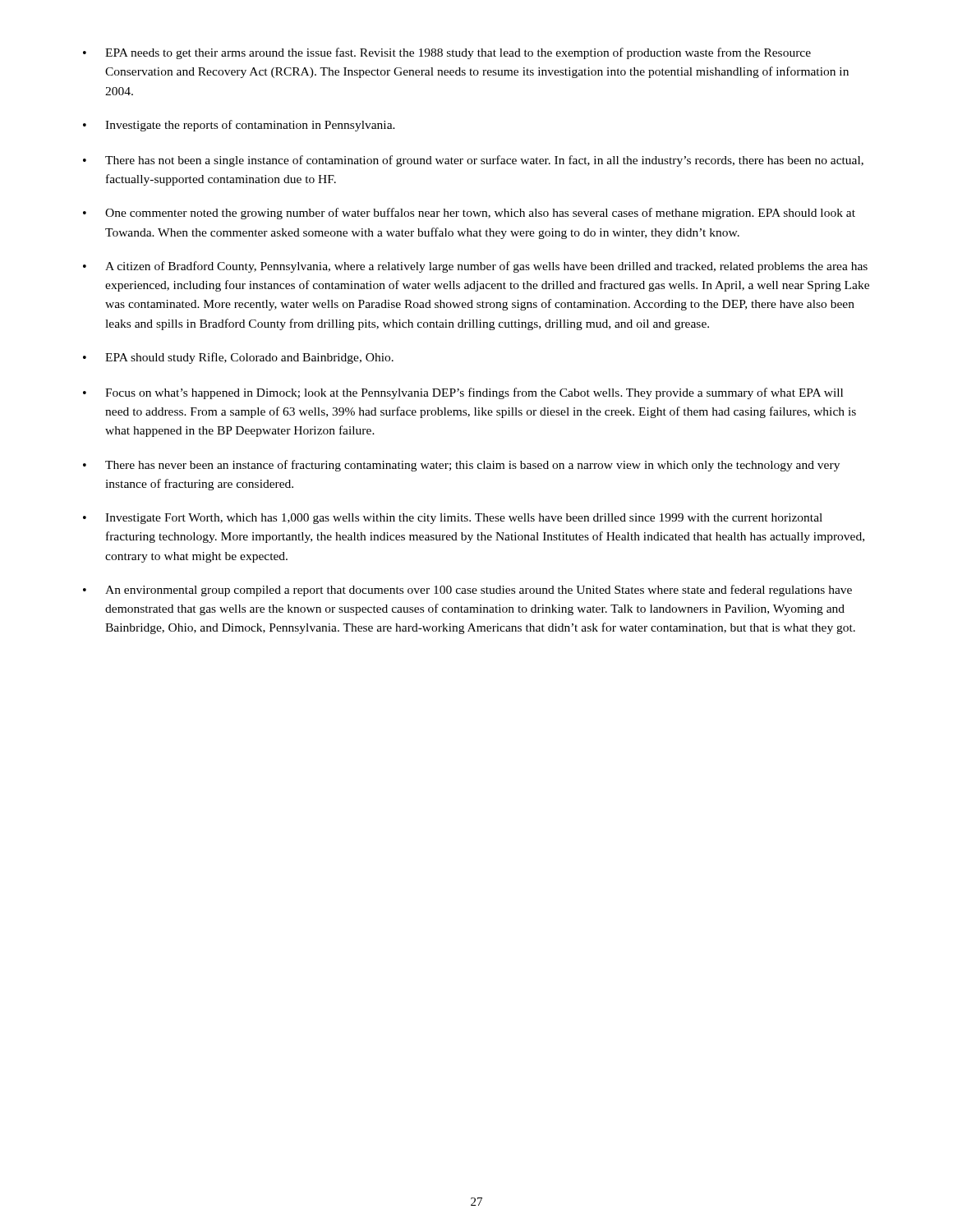
Task: Point to the element starting "• EPA needs to get their arms"
Action: 476,71
